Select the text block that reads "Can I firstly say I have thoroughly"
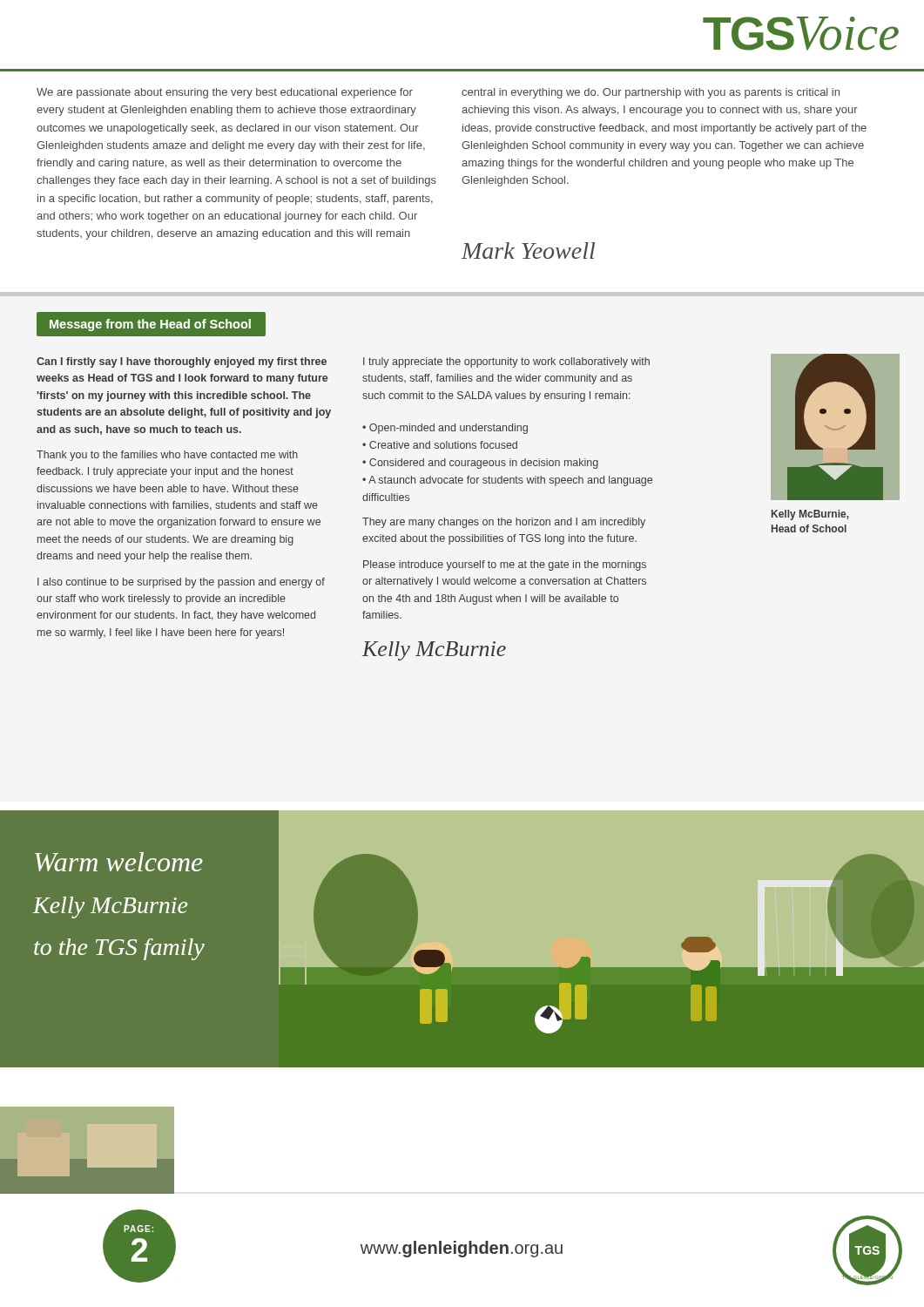The image size is (924, 1307). click(185, 498)
